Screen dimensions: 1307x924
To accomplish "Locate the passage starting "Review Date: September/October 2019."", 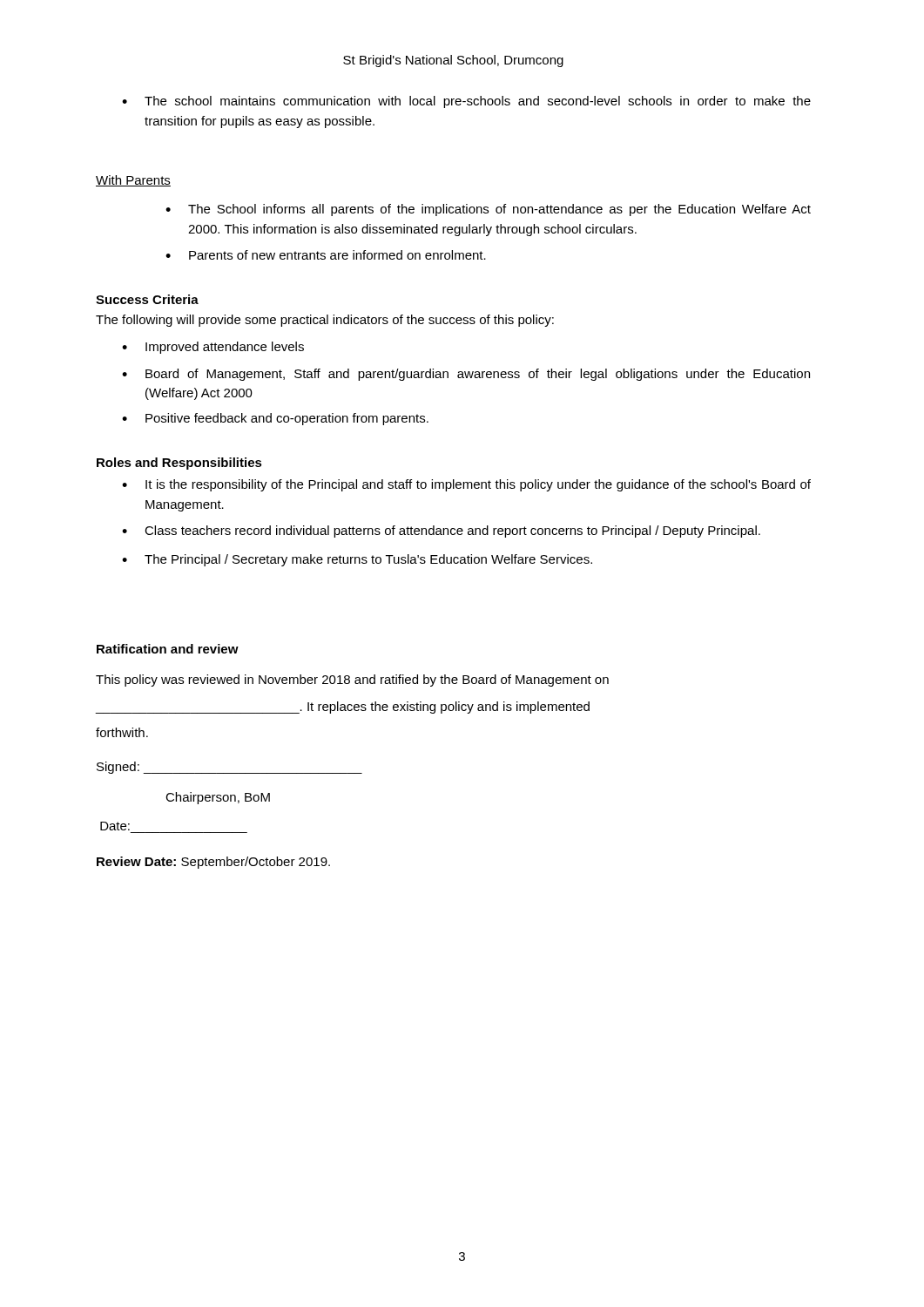I will (213, 861).
